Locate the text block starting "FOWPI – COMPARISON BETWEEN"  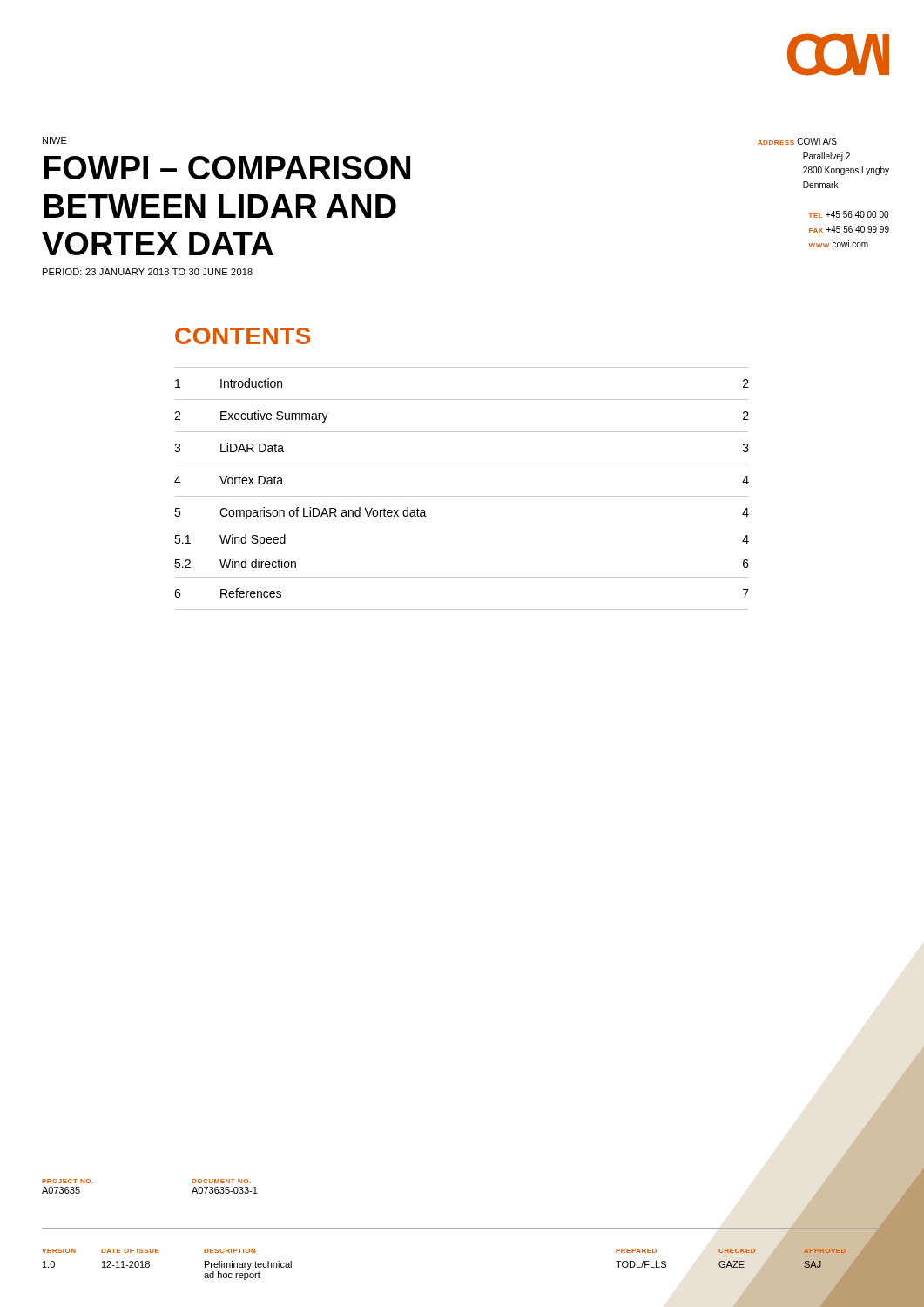point(227,206)
